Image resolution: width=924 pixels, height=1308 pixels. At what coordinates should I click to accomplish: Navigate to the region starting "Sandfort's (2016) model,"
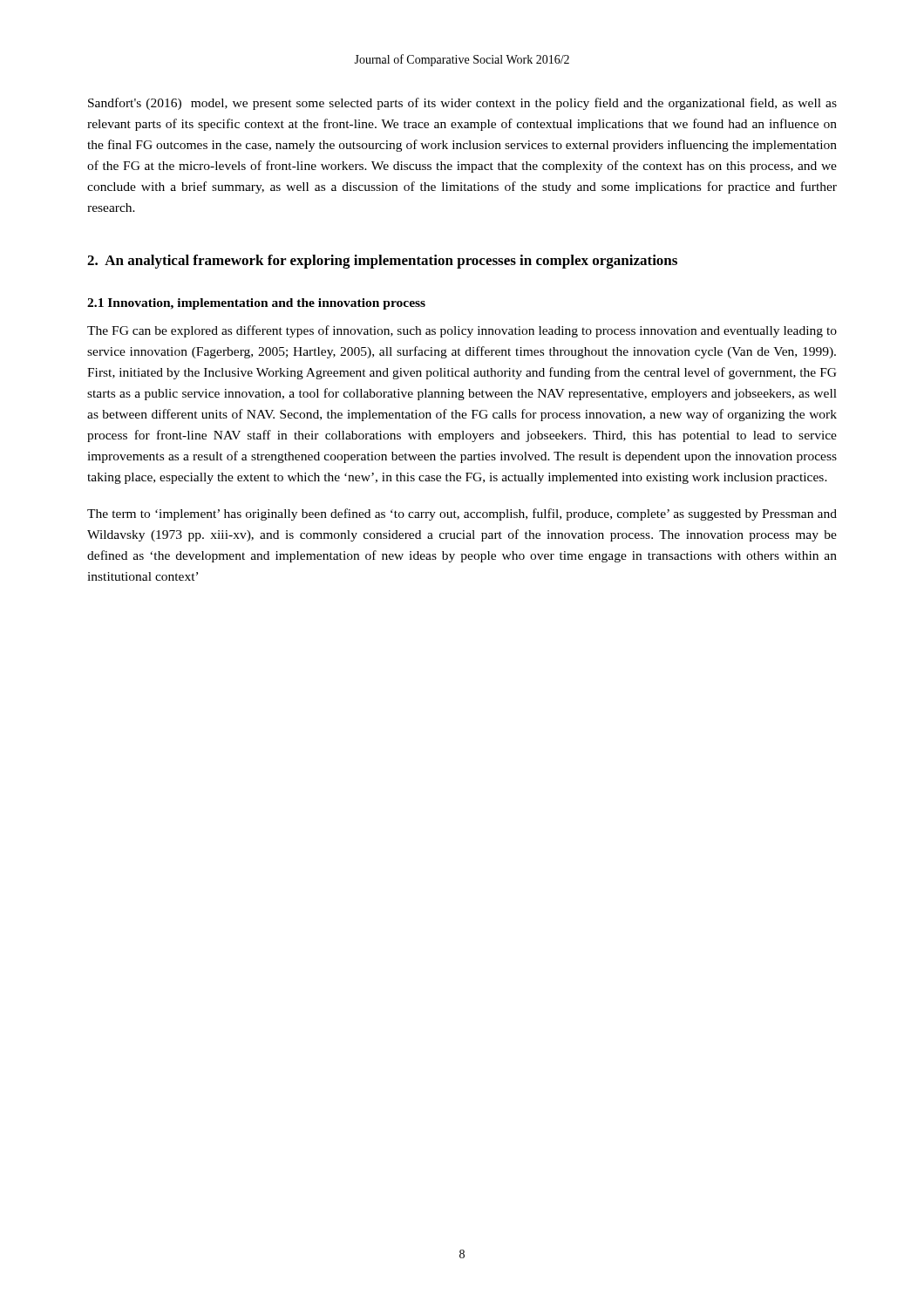(462, 155)
